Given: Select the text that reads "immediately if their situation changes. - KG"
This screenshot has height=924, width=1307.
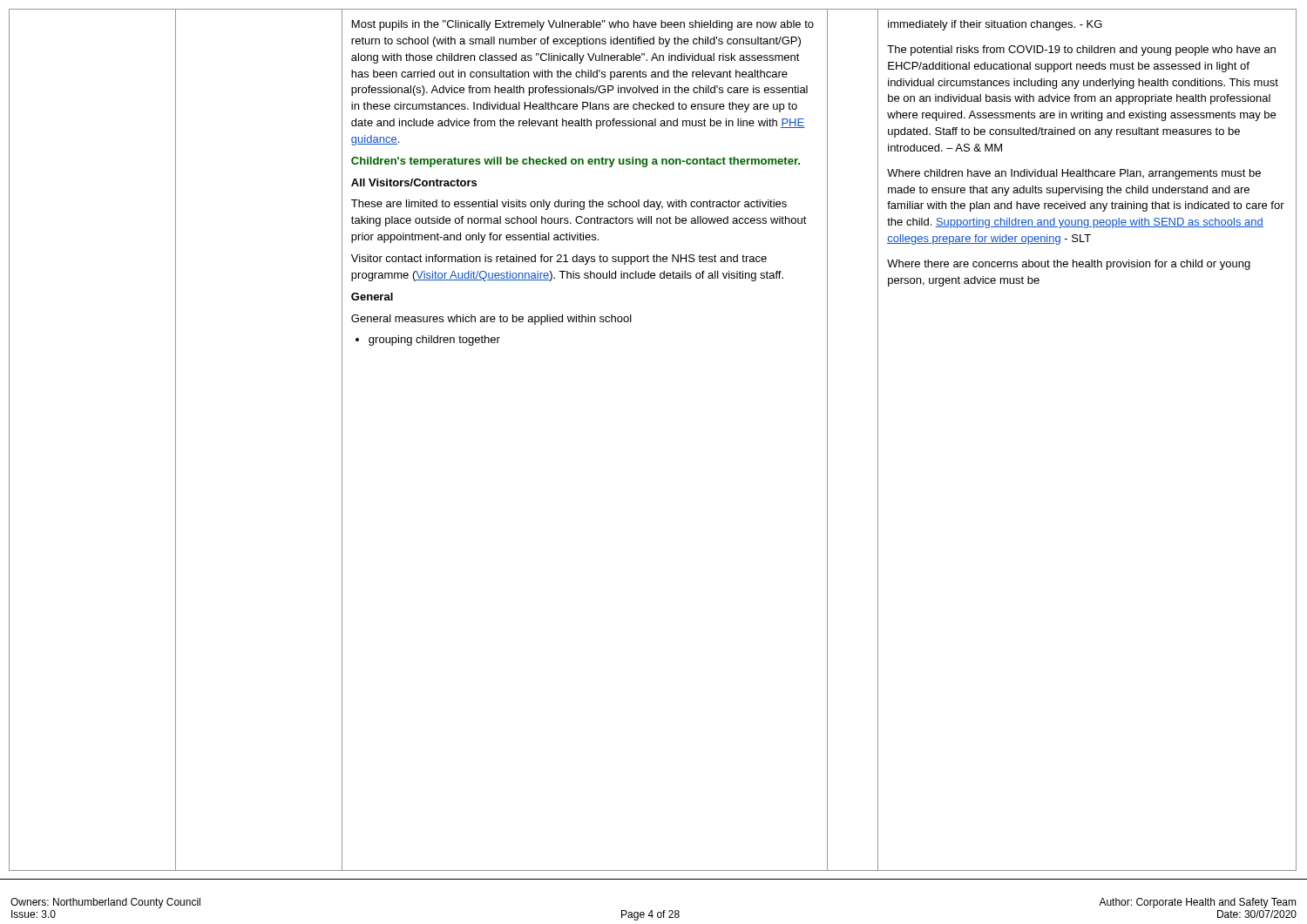Looking at the screenshot, I should point(1087,25).
